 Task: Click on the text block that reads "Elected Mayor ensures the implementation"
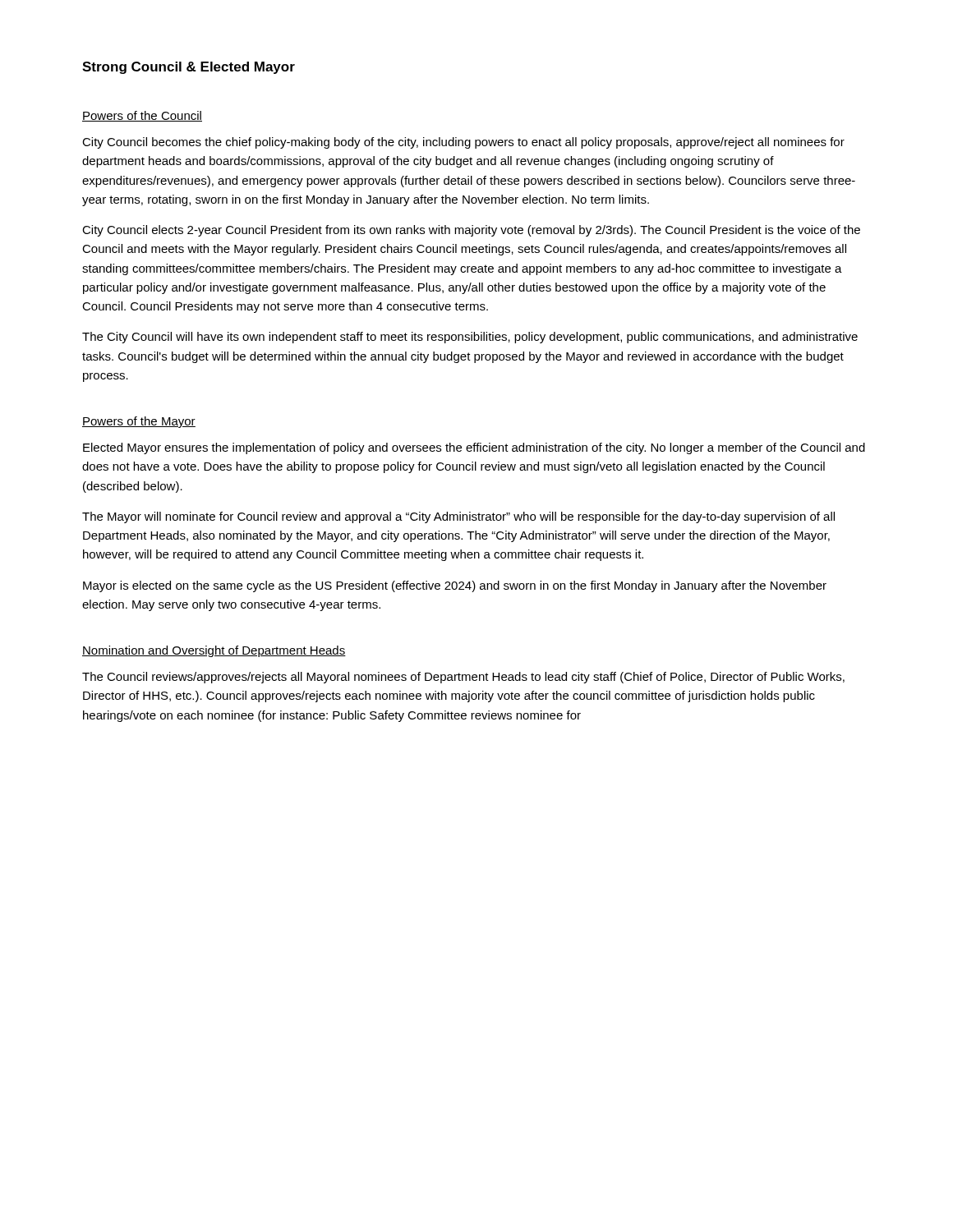[x=474, y=466]
